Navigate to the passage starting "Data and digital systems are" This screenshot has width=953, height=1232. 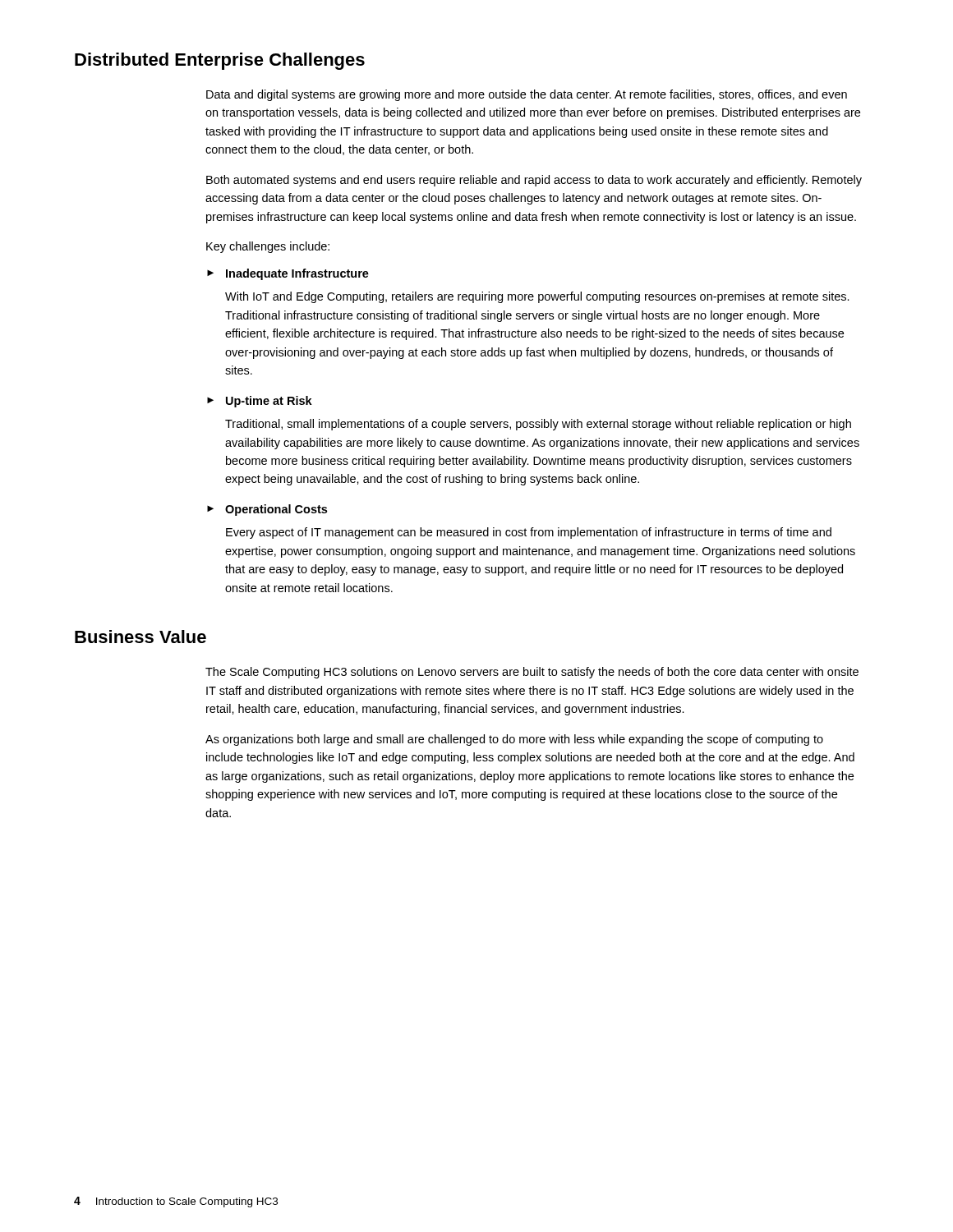click(533, 122)
